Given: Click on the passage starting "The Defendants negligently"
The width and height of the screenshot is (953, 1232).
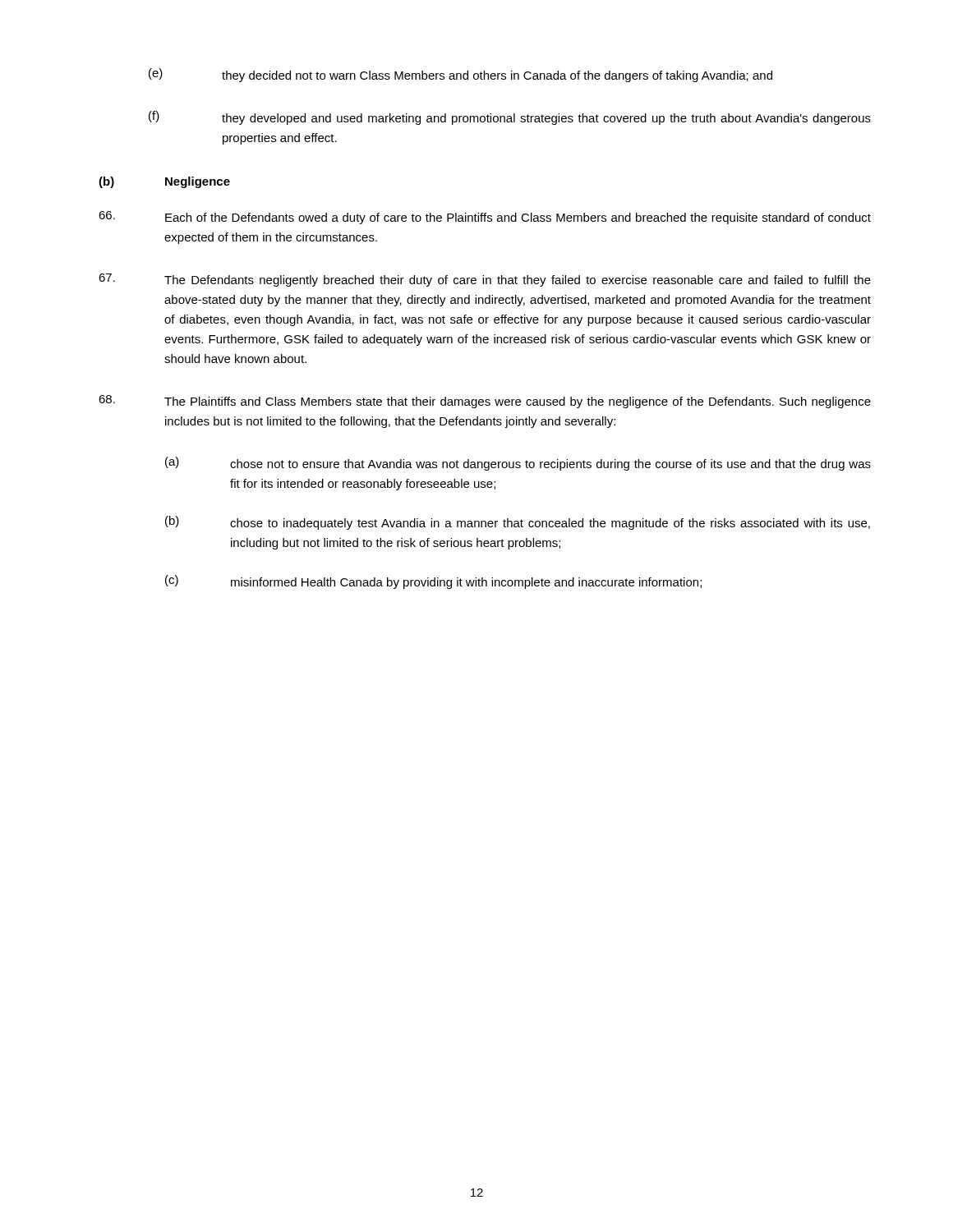Looking at the screenshot, I should [x=485, y=319].
